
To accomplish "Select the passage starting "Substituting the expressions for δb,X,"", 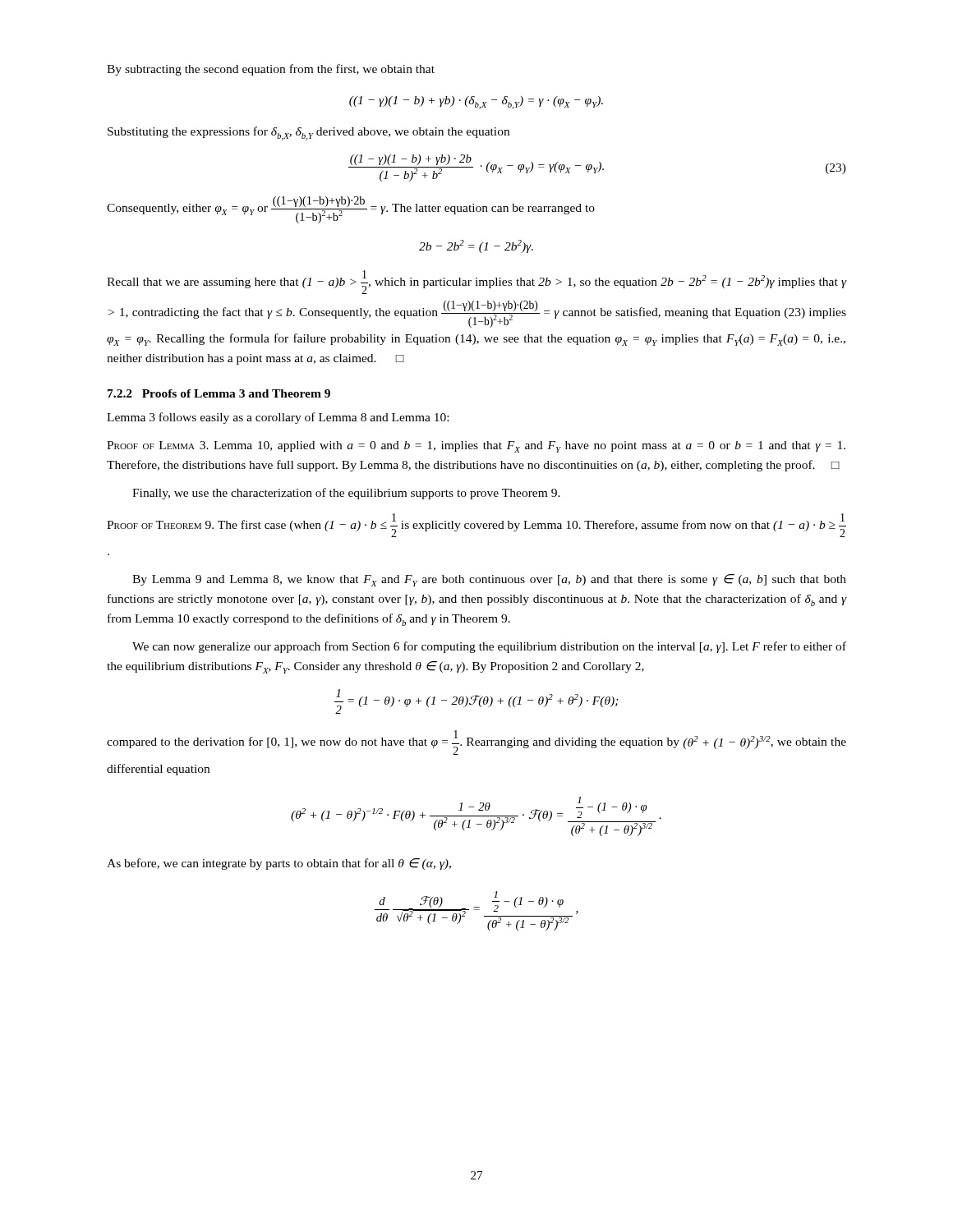I will [x=308, y=132].
